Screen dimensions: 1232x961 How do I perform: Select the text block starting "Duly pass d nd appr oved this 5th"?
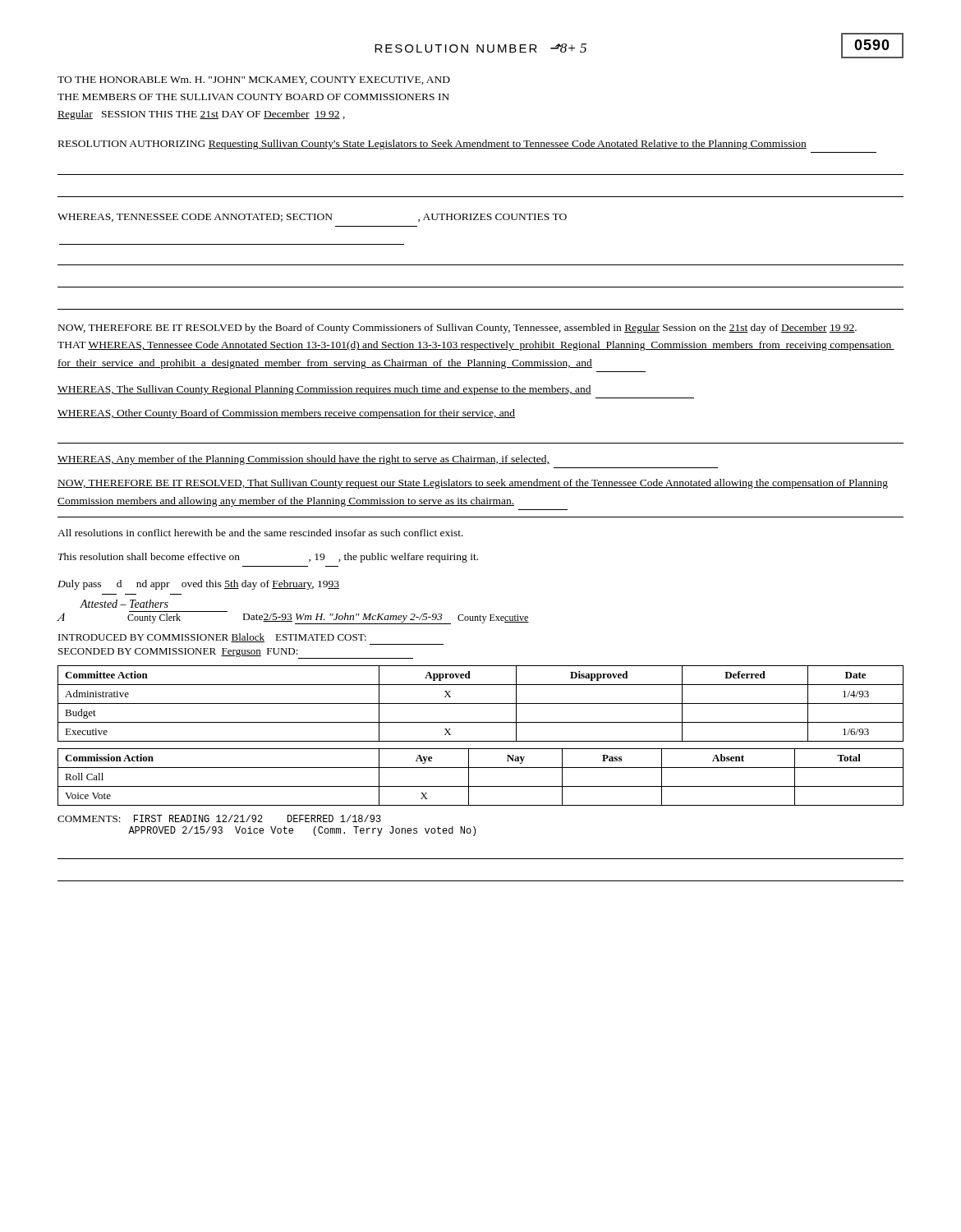[198, 585]
